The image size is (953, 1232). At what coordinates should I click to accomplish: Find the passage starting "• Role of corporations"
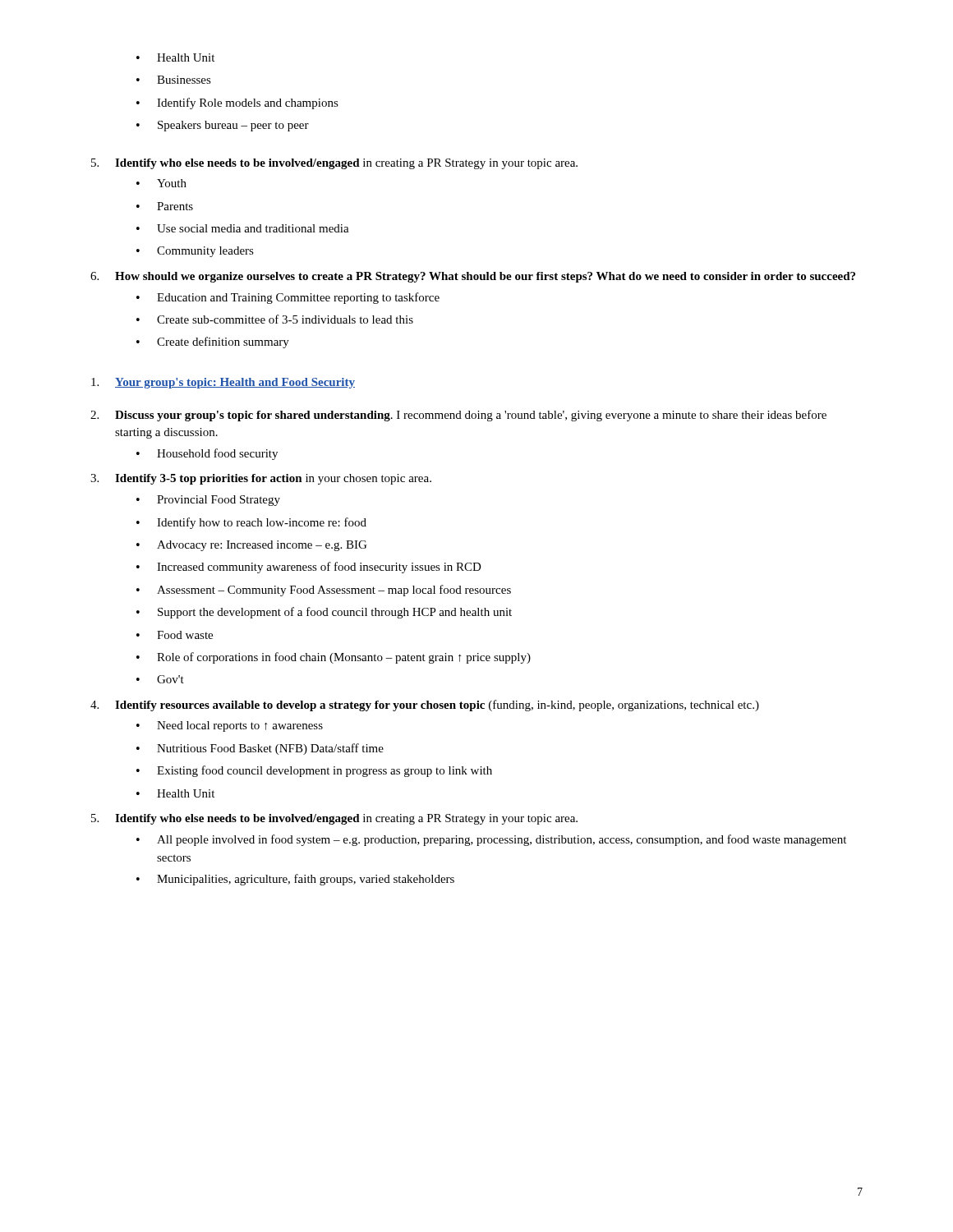[x=333, y=658]
